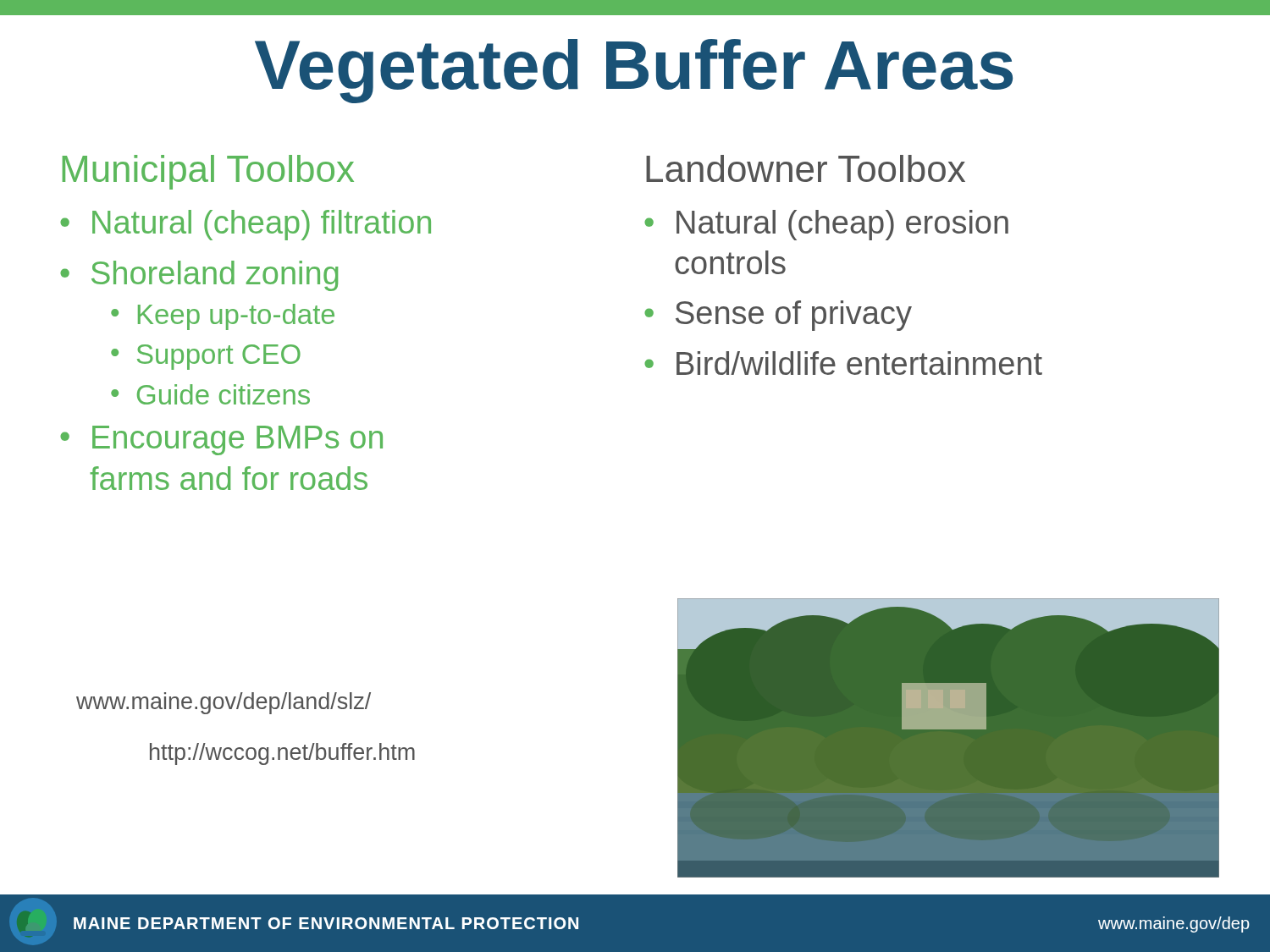Find the text starting "• Bird/wildlife entertainment"
This screenshot has height=952, width=1270.
(x=843, y=364)
